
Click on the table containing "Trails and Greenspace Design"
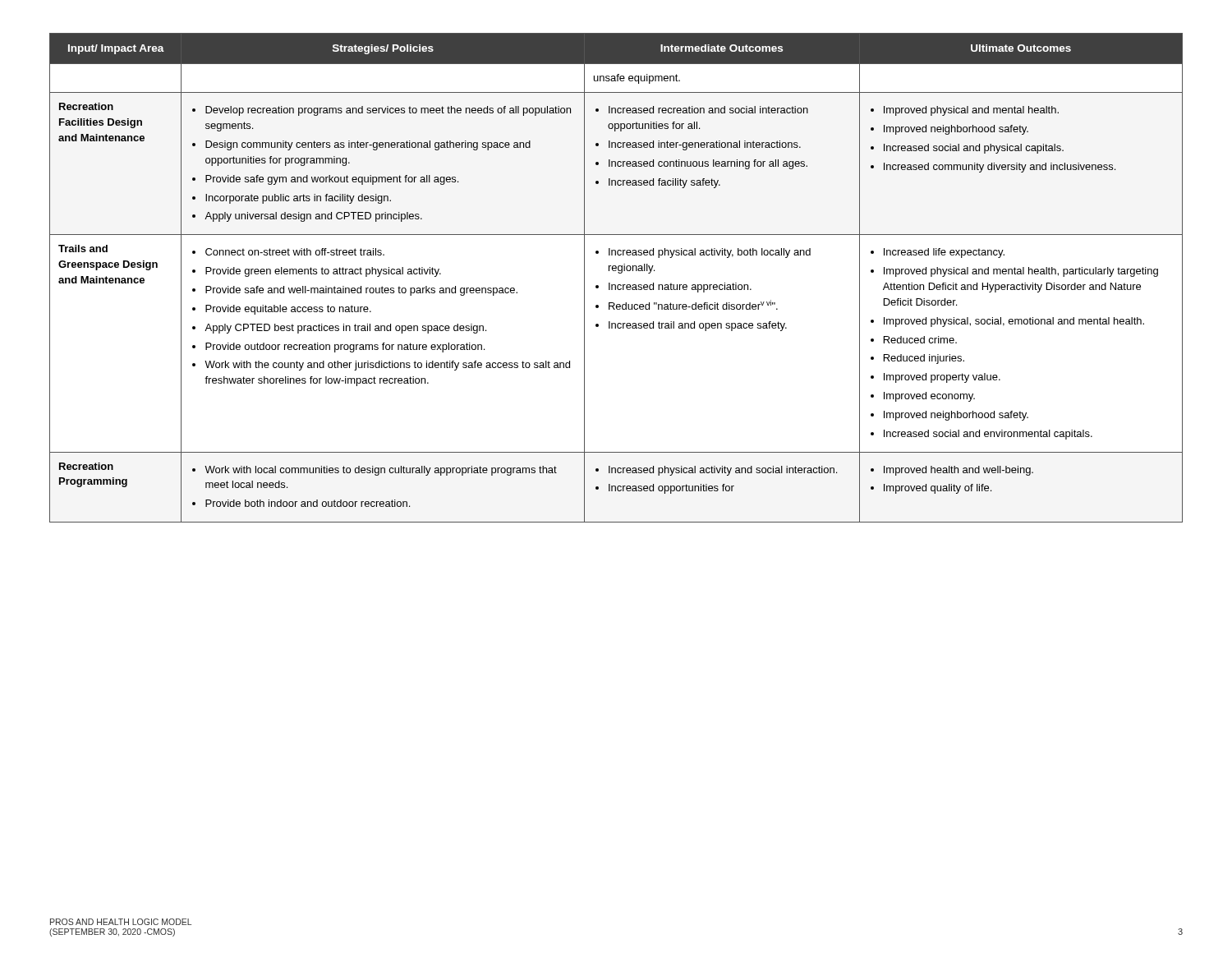click(x=616, y=278)
